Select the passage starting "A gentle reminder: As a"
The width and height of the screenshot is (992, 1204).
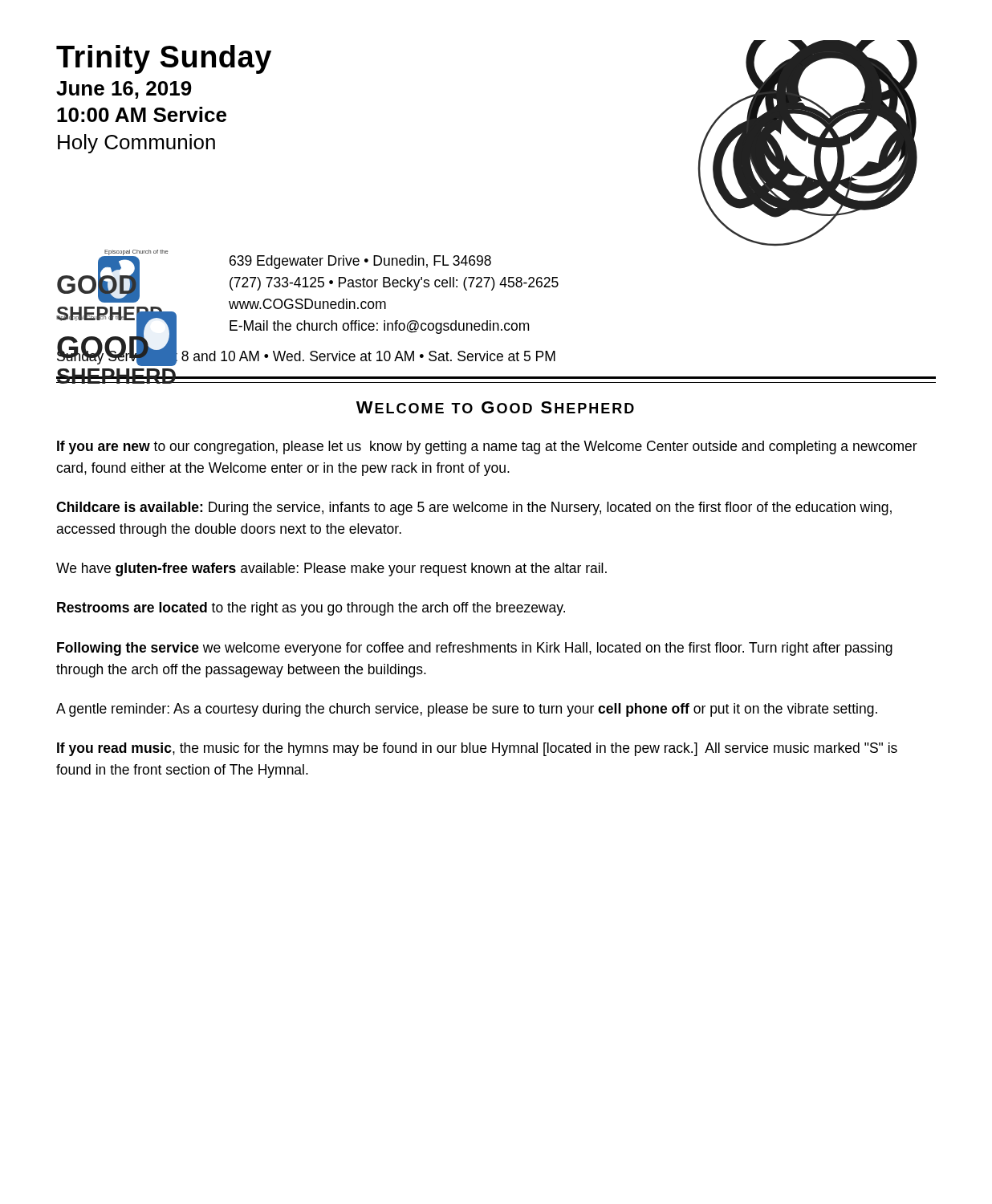(467, 709)
